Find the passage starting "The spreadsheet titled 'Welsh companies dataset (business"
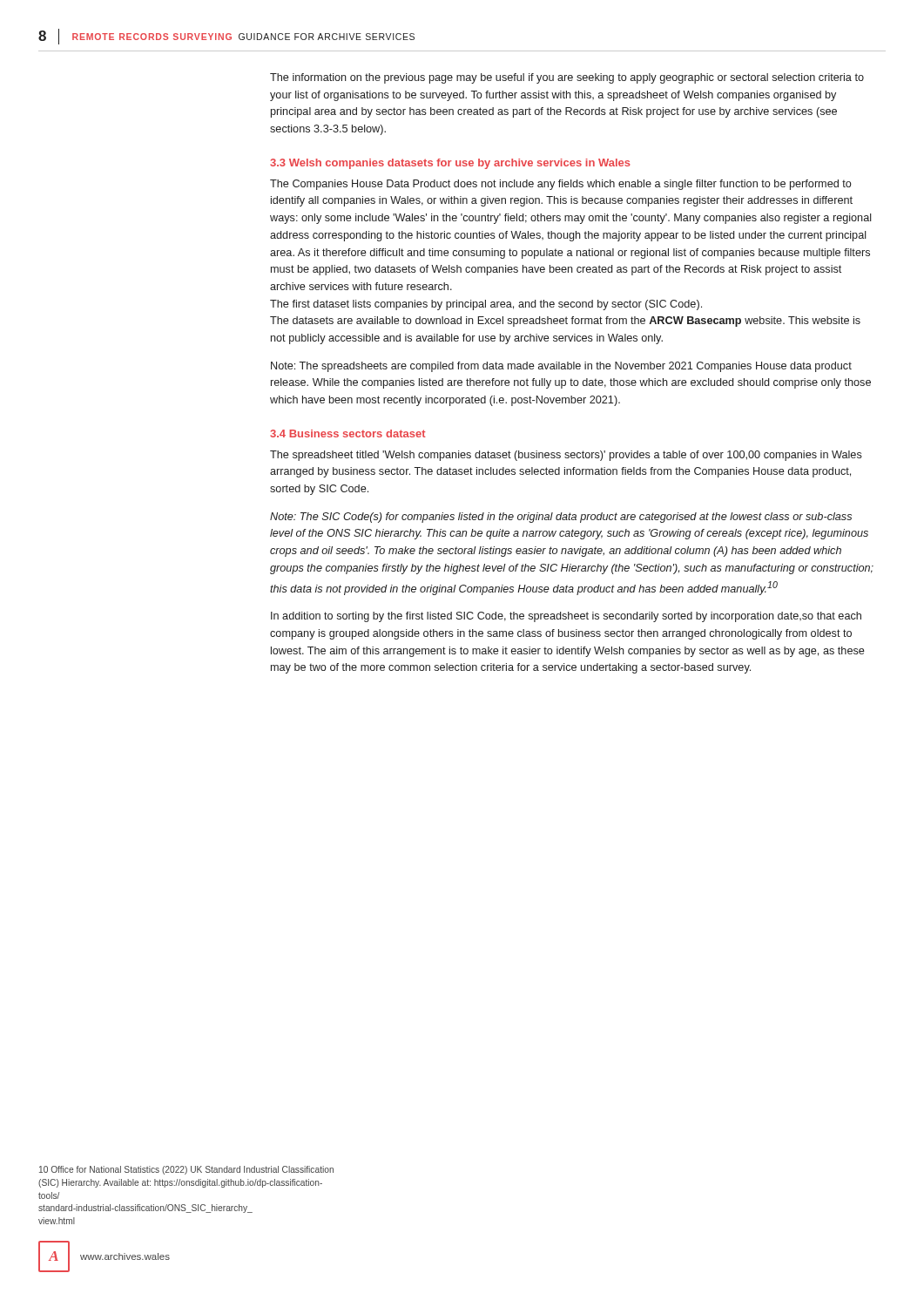 click(x=566, y=472)
